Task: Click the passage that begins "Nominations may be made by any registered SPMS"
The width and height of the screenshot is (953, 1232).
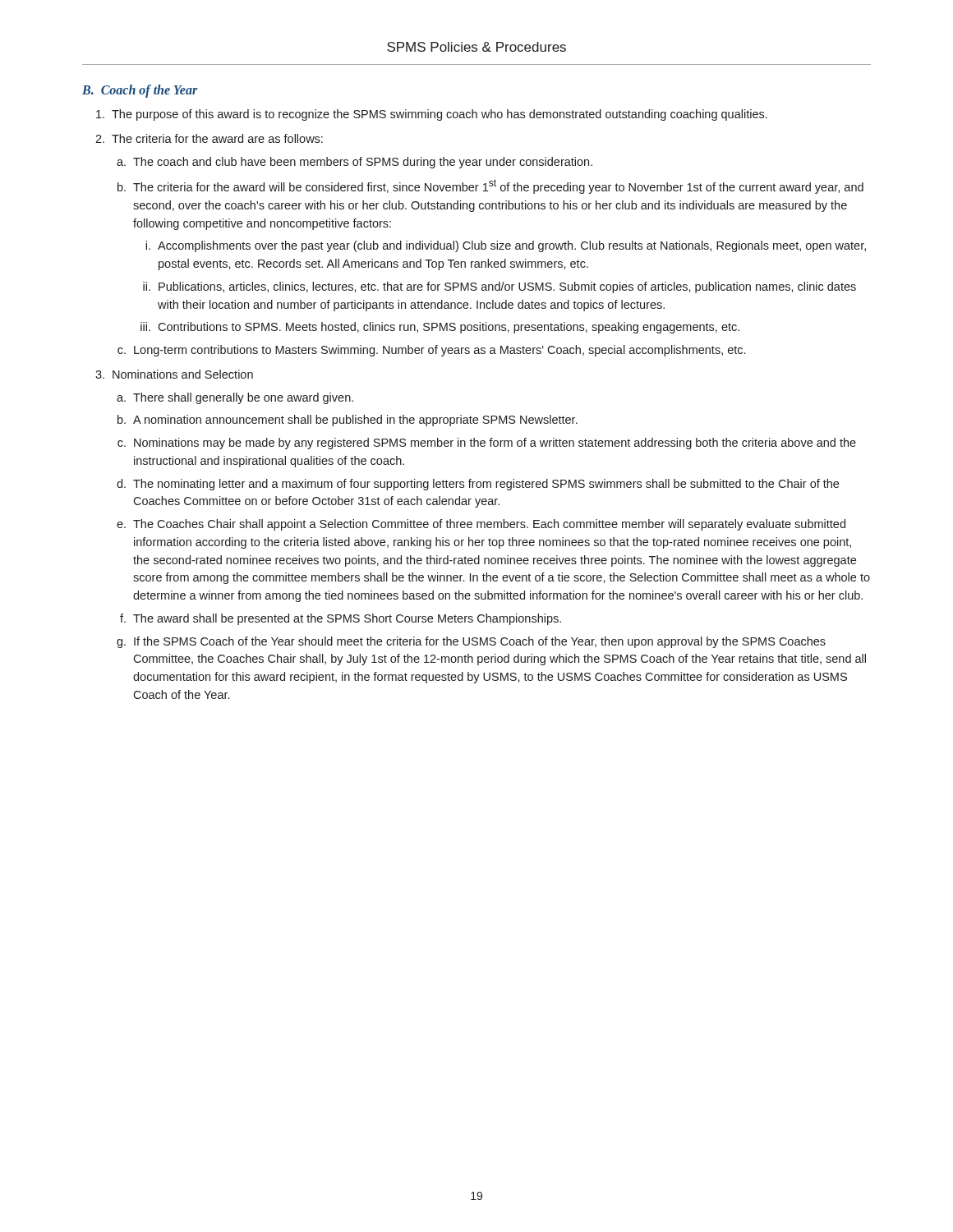Action: click(495, 452)
